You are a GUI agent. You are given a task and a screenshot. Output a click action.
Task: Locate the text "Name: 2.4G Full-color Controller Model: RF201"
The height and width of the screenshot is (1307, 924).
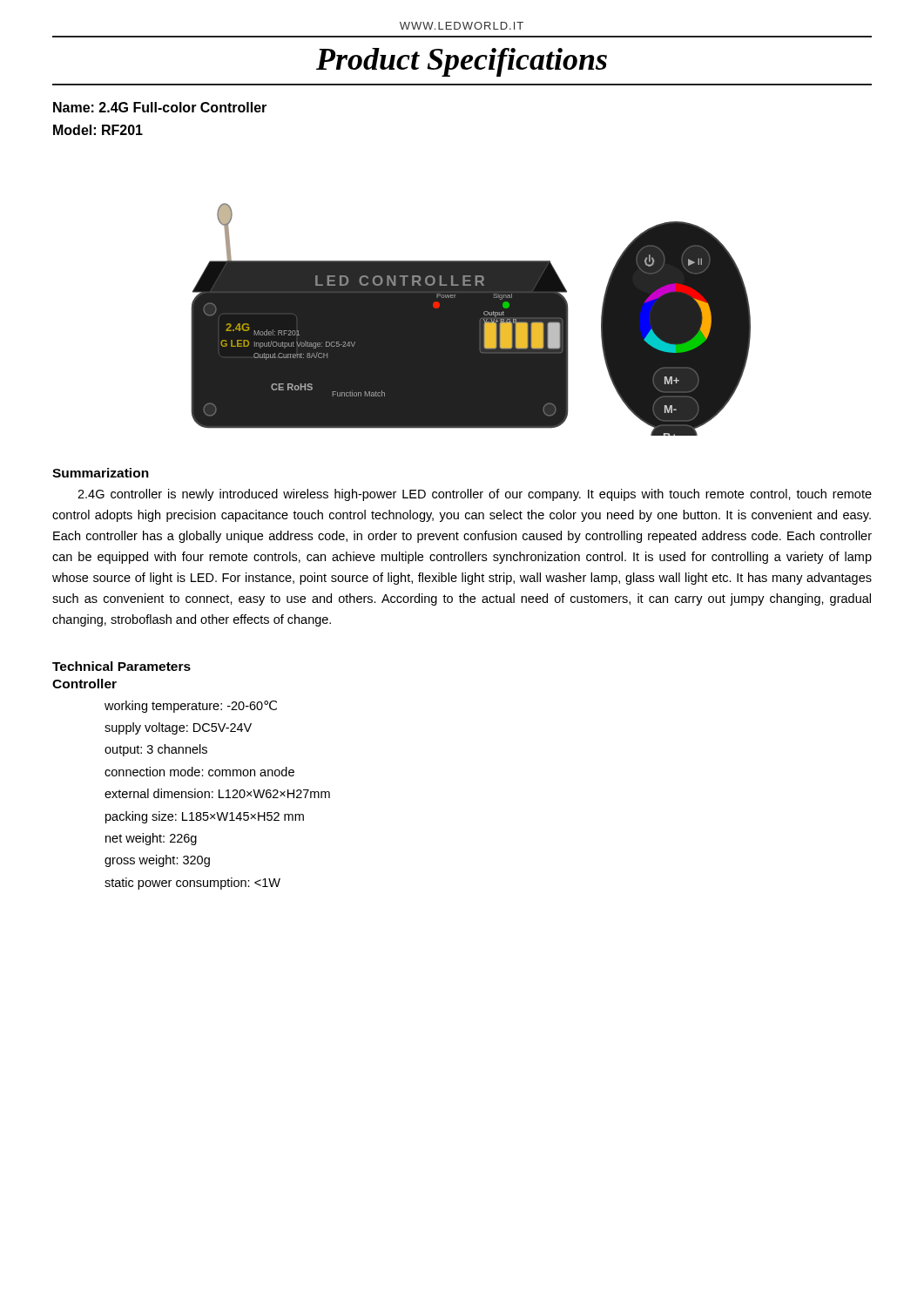point(160,107)
